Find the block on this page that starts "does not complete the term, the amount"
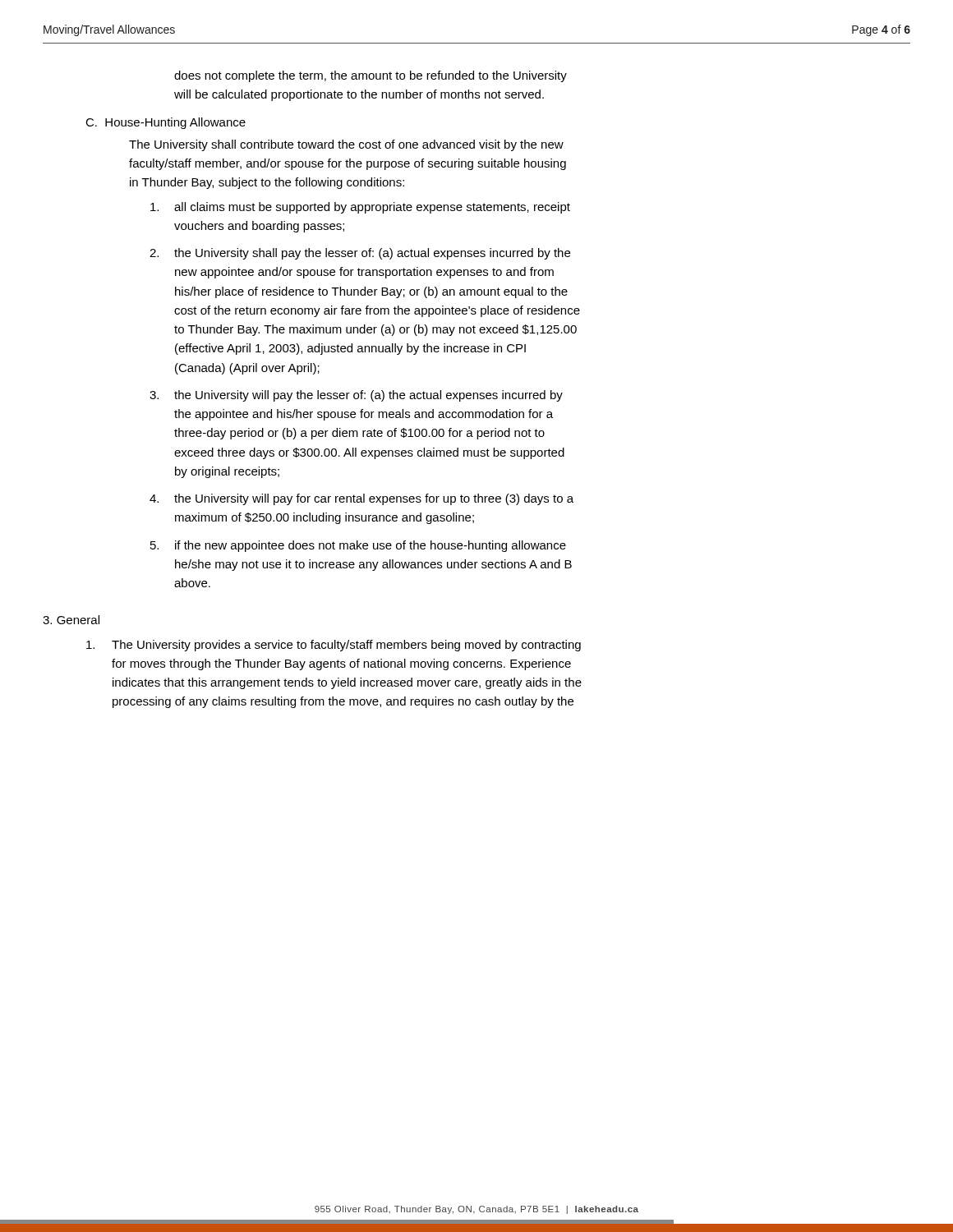953x1232 pixels. 370,85
